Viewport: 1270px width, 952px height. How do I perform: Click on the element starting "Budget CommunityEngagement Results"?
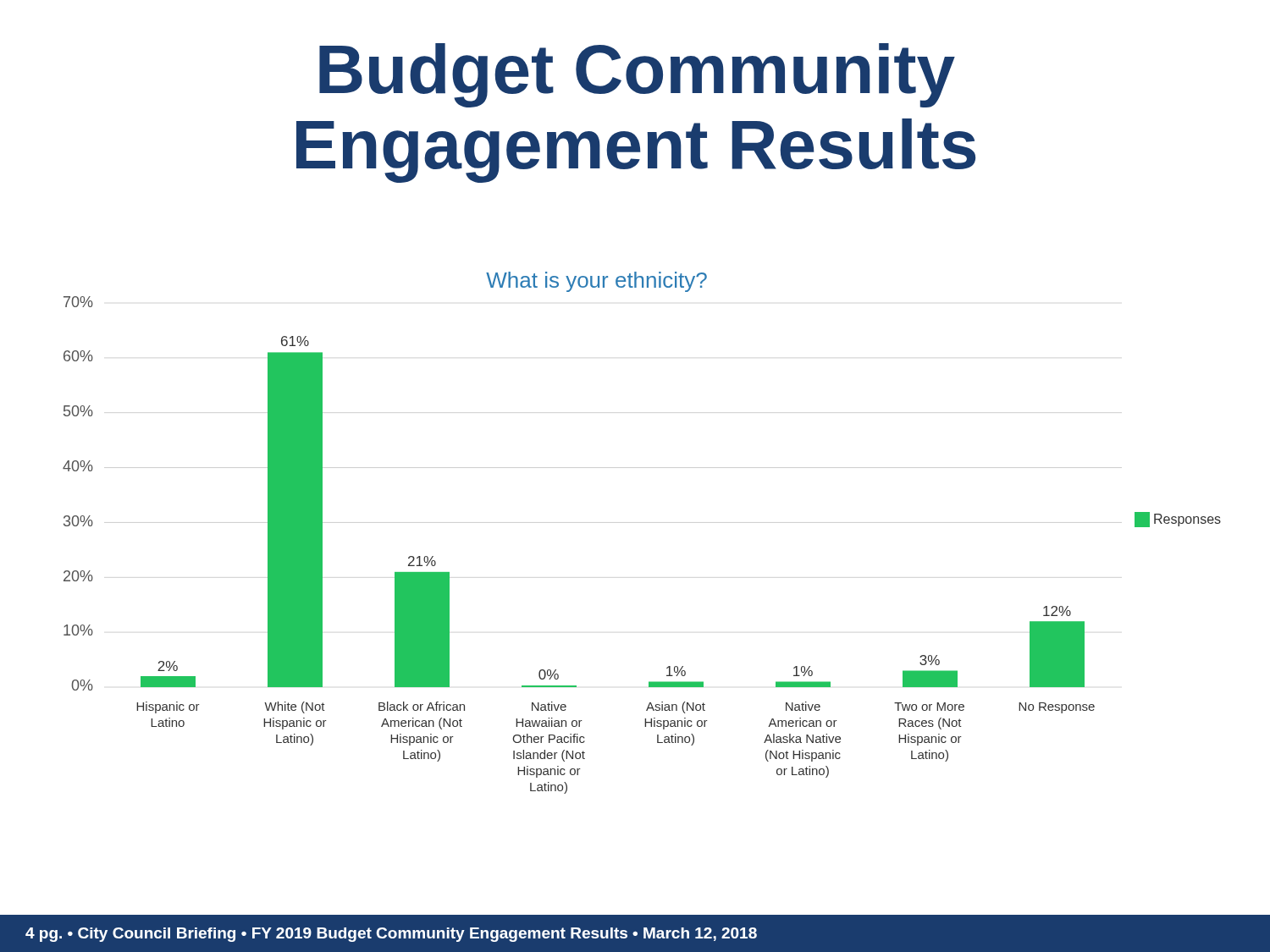(635, 106)
